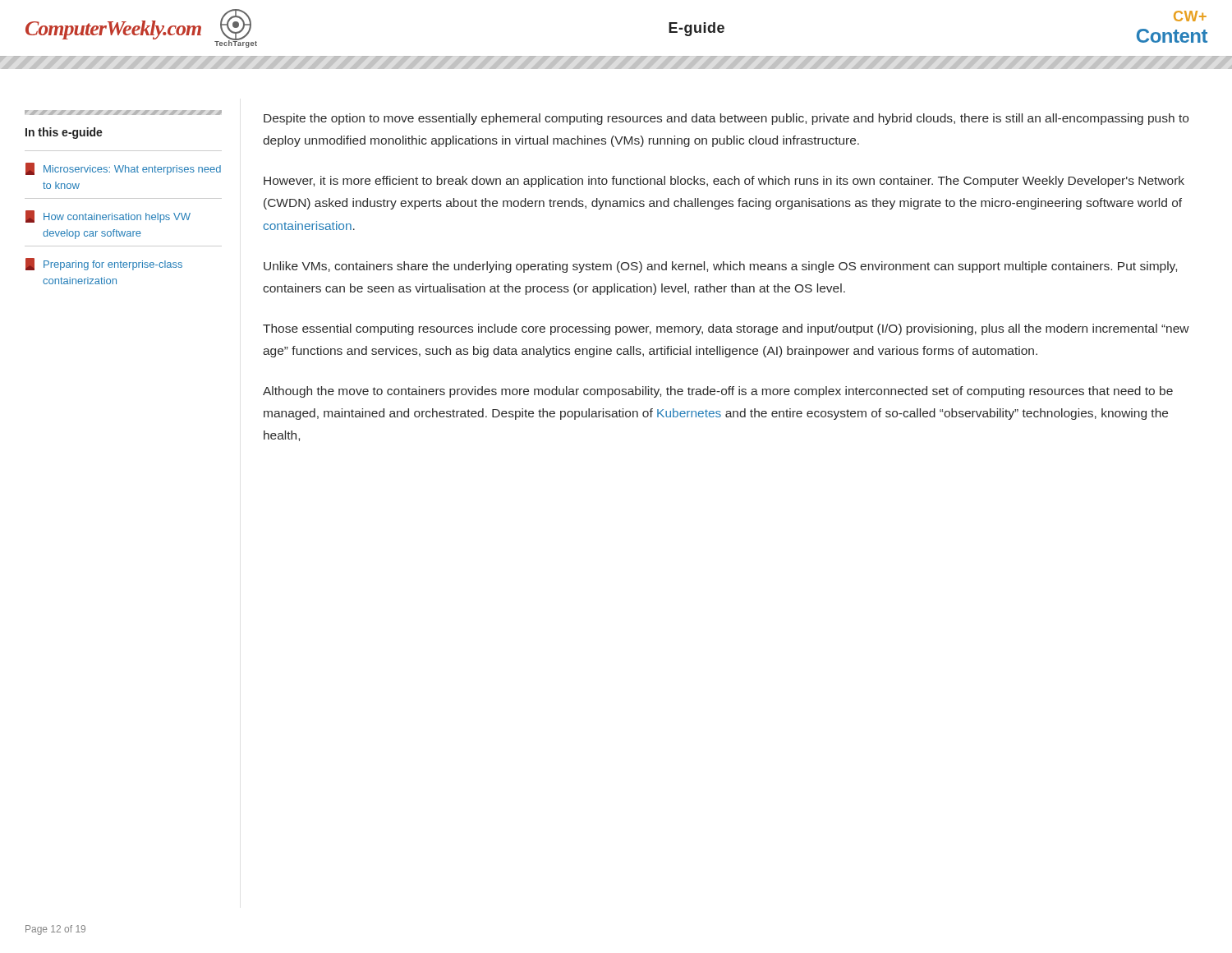The height and width of the screenshot is (953, 1232).
Task: Click the passage that begins "Preparing for enterprise-class"
Action: 123,272
